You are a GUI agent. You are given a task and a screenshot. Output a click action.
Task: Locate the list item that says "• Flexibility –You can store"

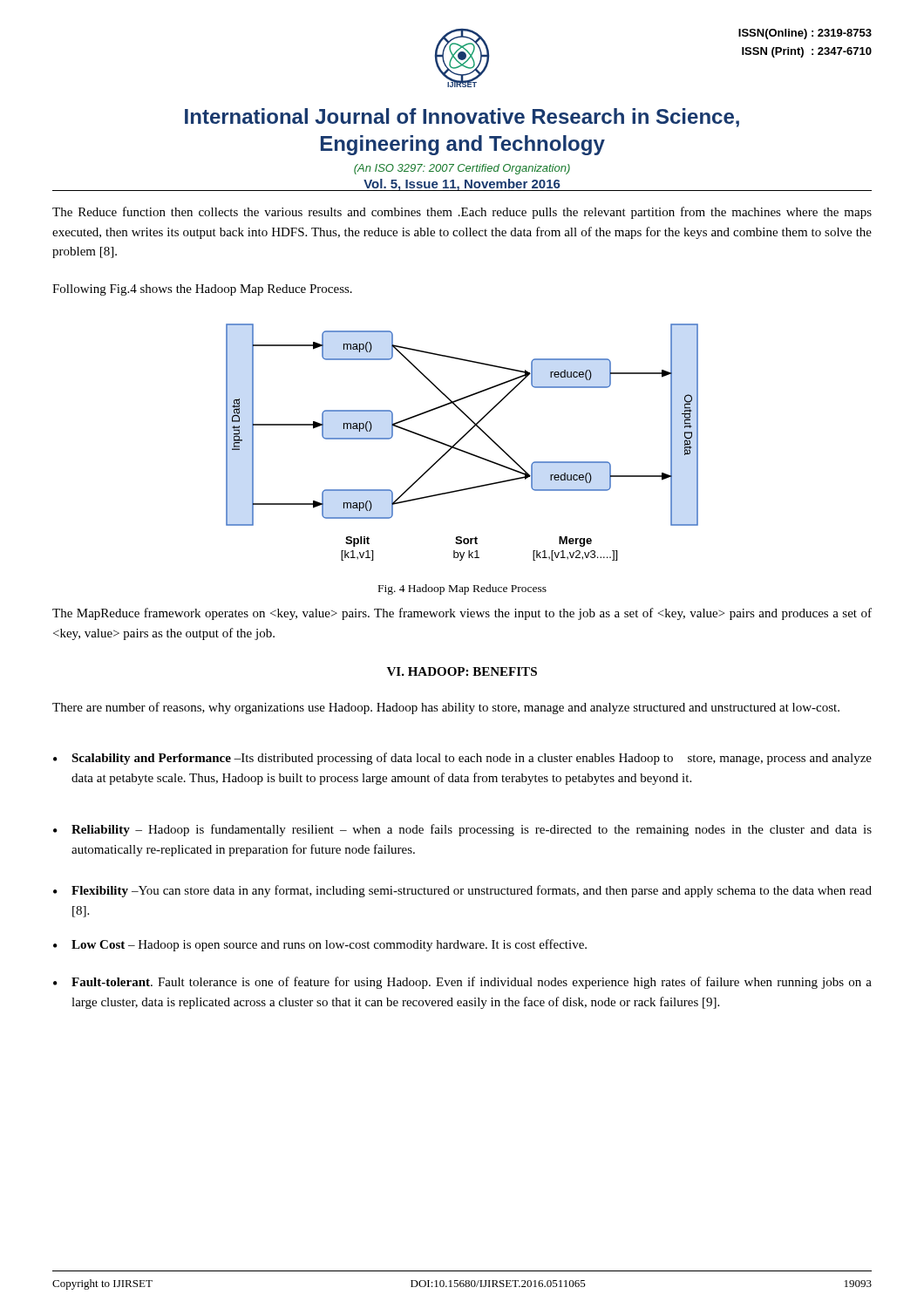[x=462, y=900]
